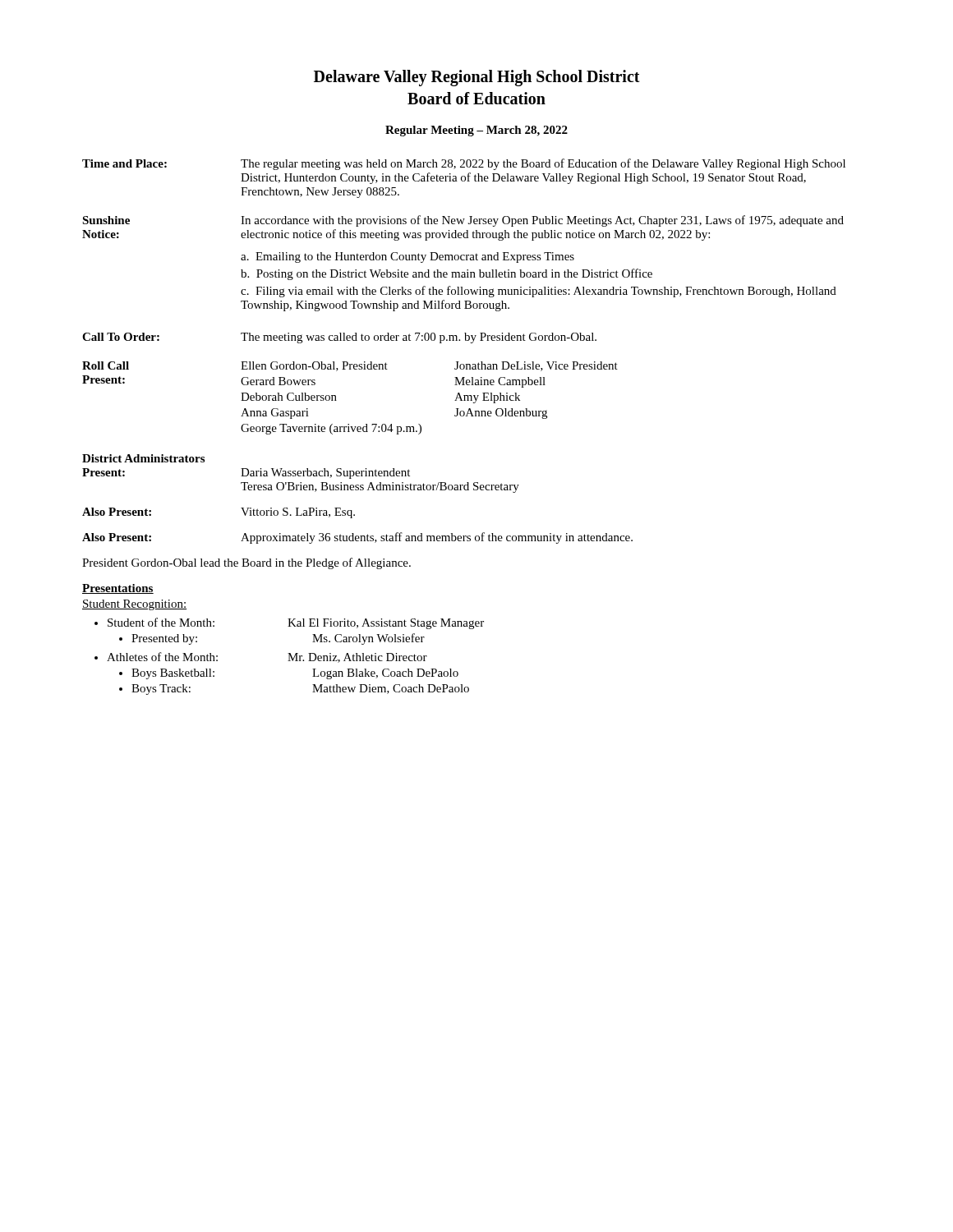The width and height of the screenshot is (953, 1232).
Task: Where does it say "Student Recognition:"?
Action: (x=134, y=604)
